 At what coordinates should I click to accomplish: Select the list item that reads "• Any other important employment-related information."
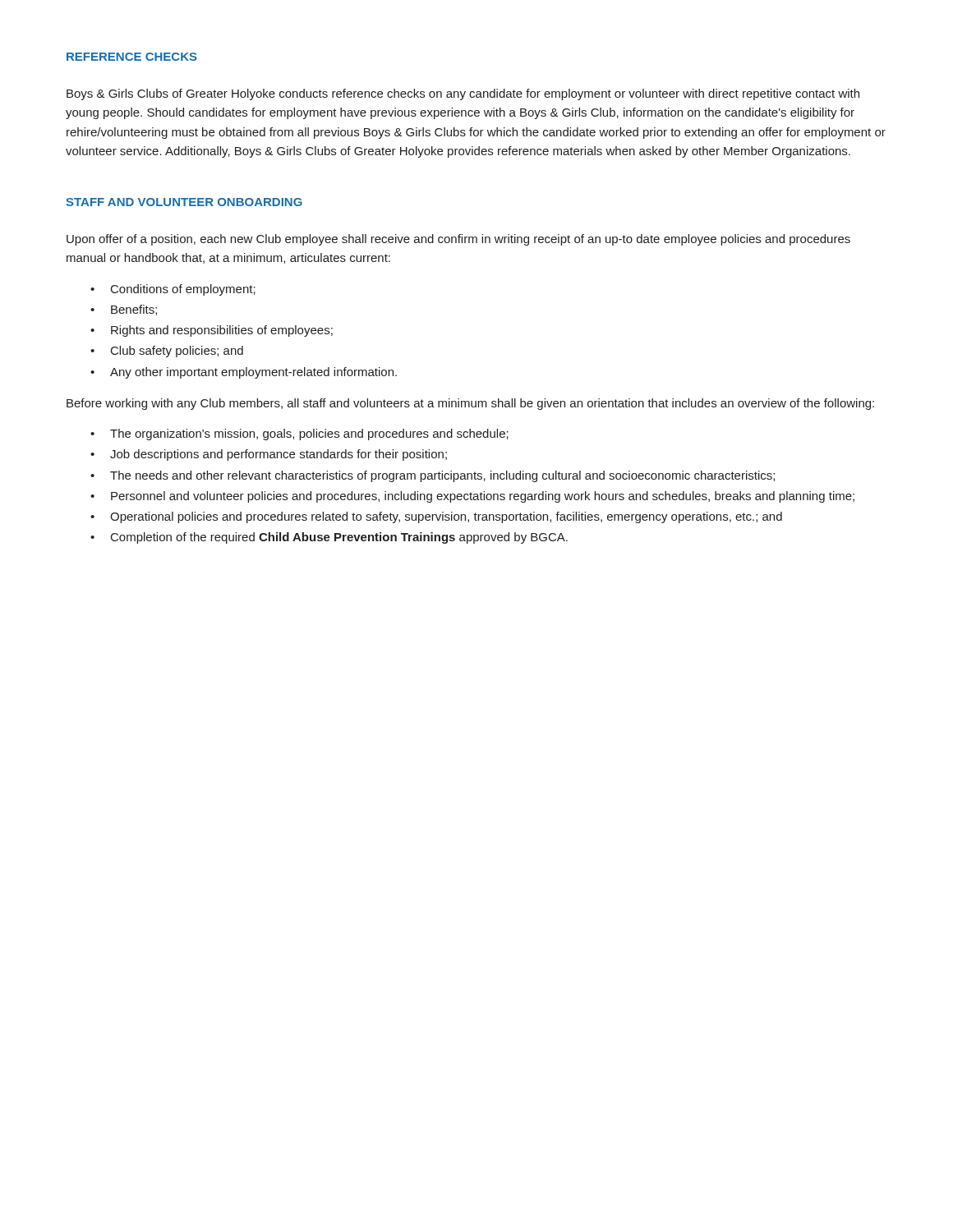tap(244, 373)
